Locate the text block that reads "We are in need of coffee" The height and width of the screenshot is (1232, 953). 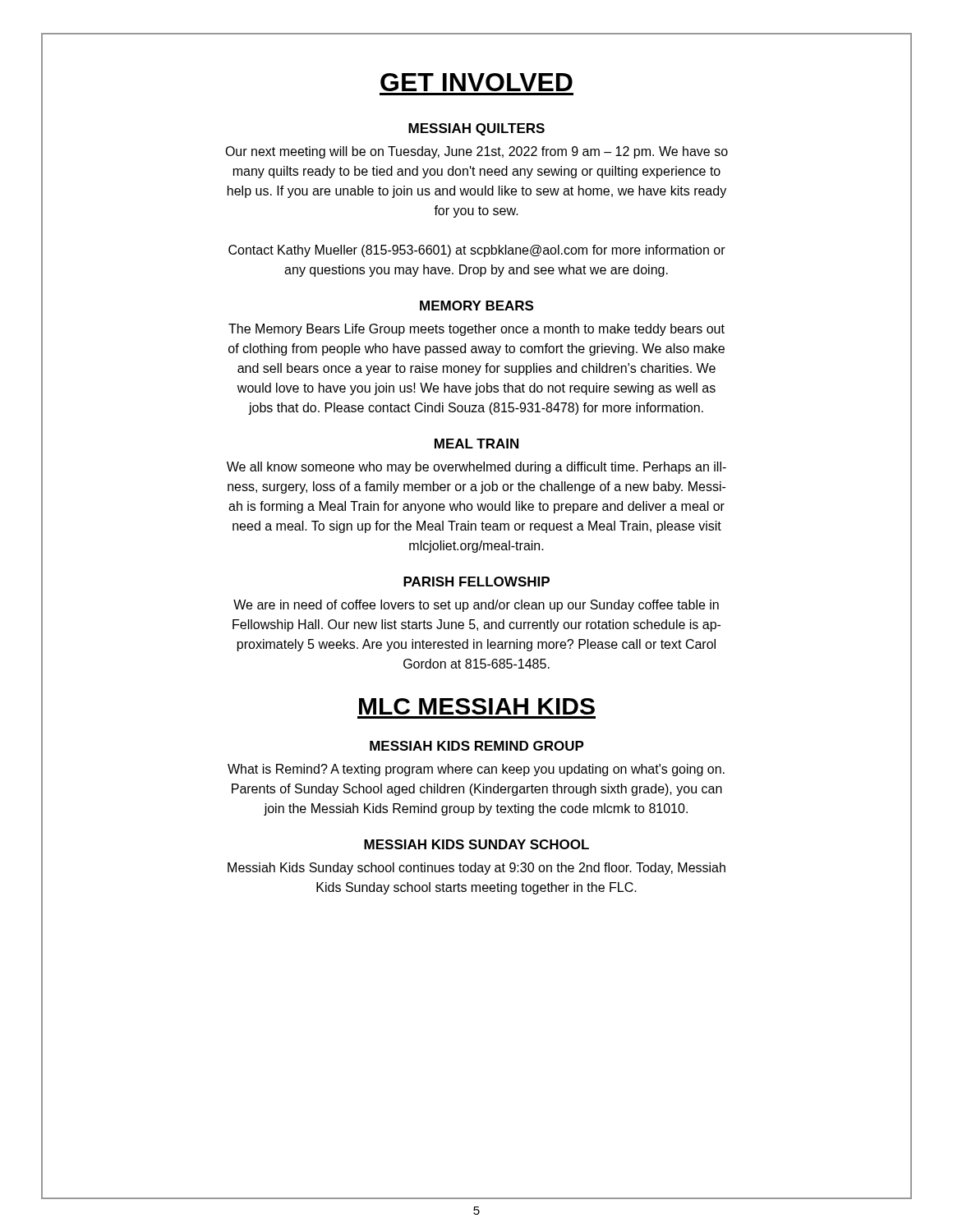pos(476,634)
